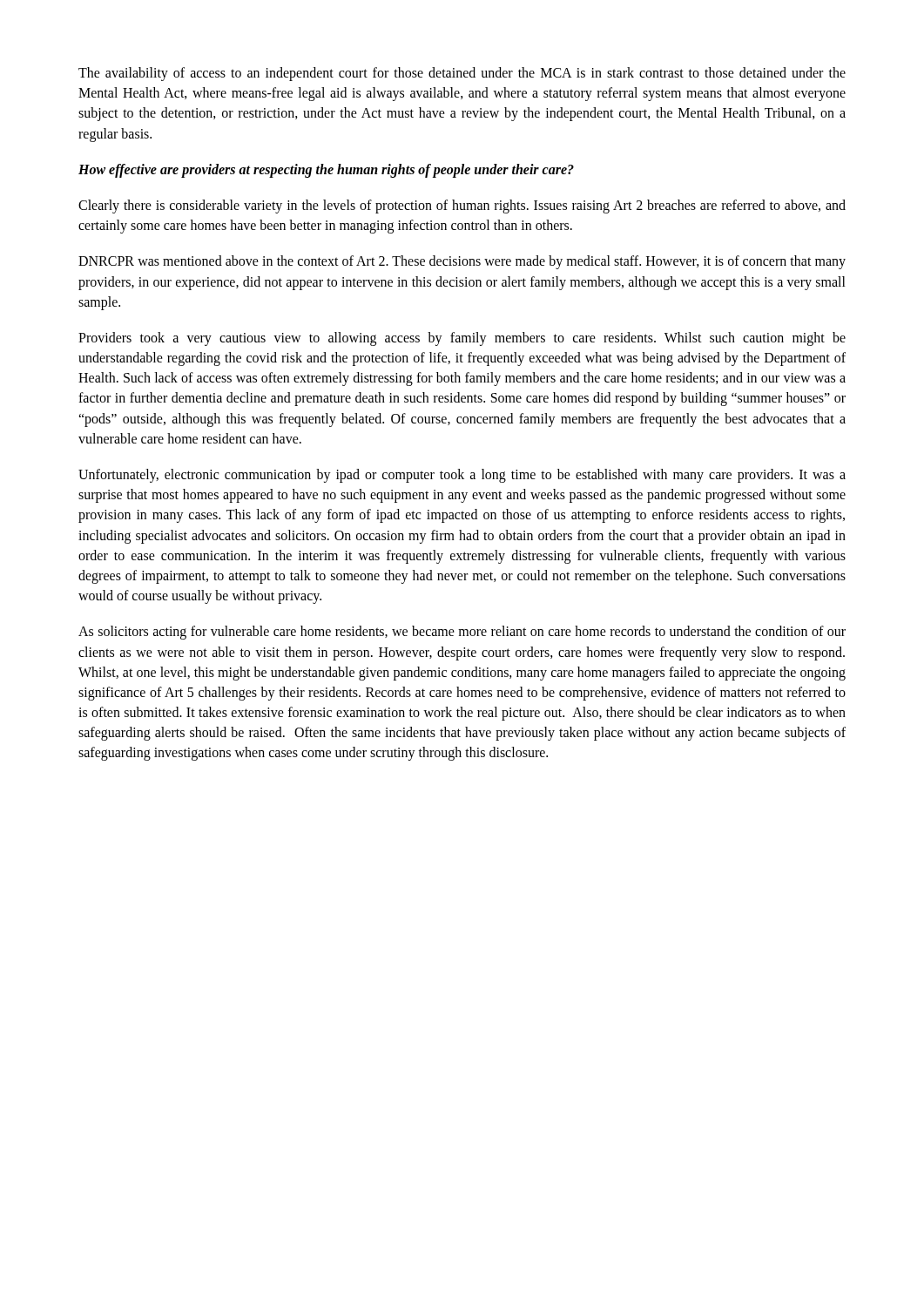Find the block on this page that starts "Providers took a very cautious view"
Screen dimensions: 1307x924
462,388
